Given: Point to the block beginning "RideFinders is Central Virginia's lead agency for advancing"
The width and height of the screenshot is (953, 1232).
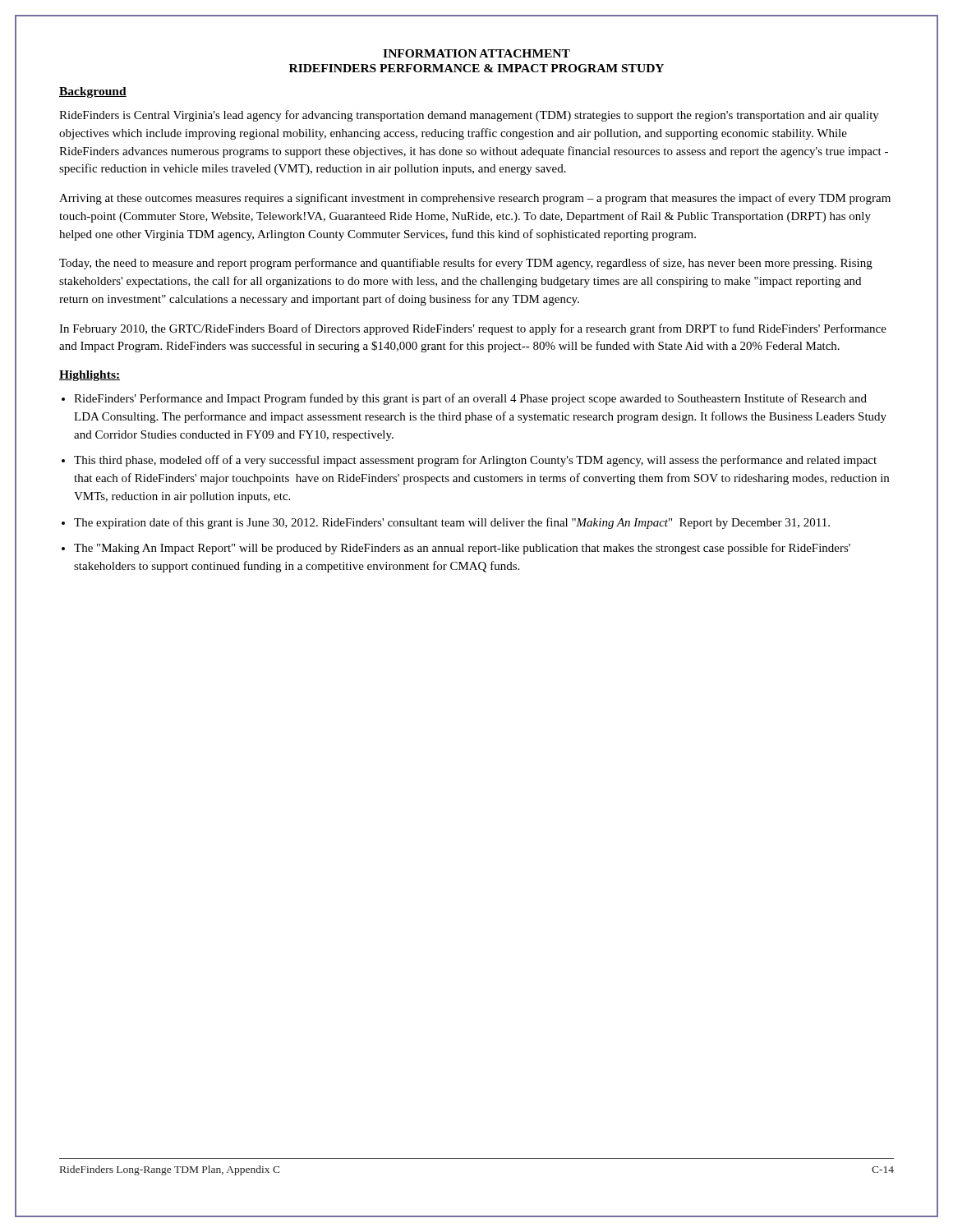Looking at the screenshot, I should [474, 142].
